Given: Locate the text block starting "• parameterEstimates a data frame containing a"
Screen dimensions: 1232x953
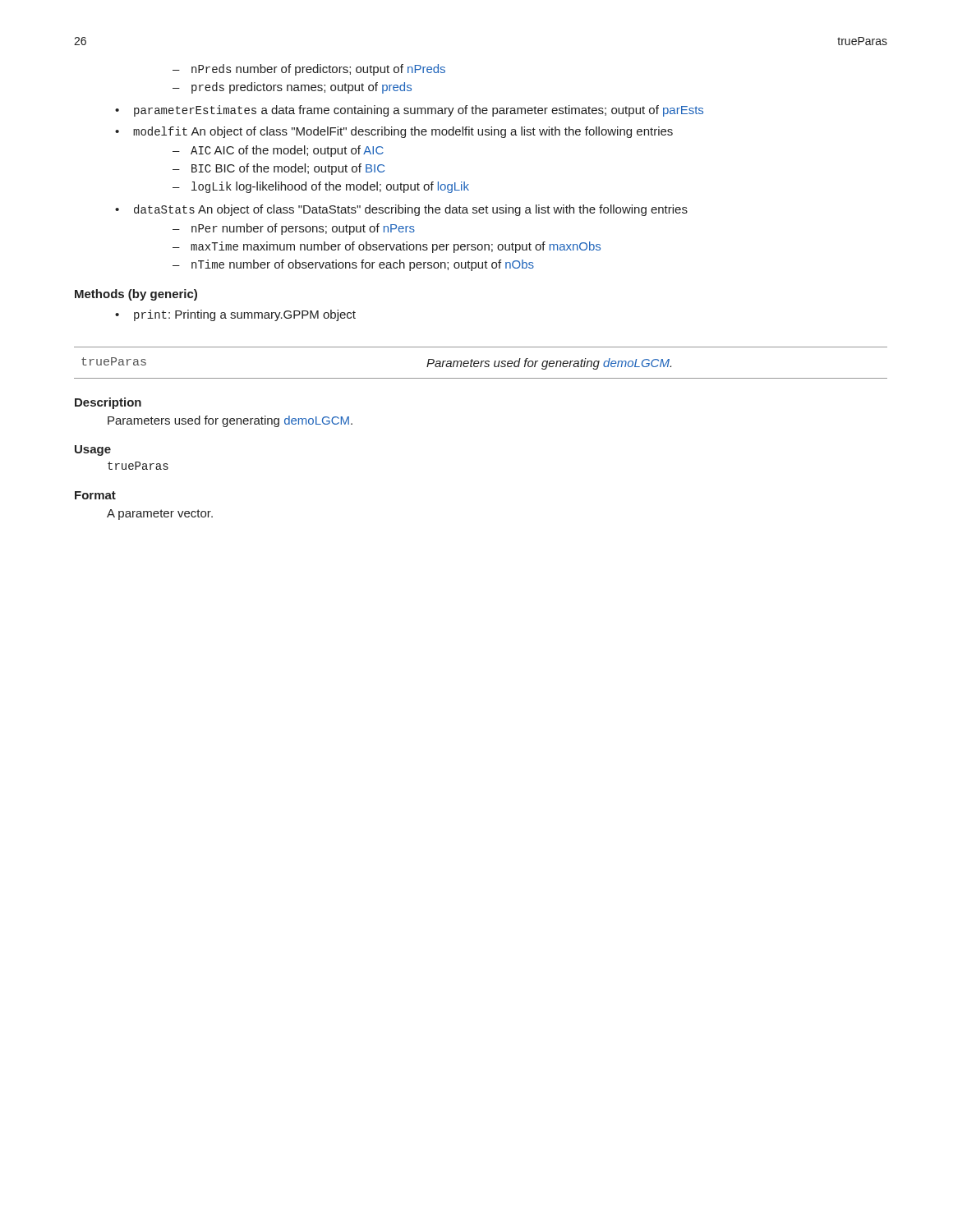Looking at the screenshot, I should pos(410,110).
